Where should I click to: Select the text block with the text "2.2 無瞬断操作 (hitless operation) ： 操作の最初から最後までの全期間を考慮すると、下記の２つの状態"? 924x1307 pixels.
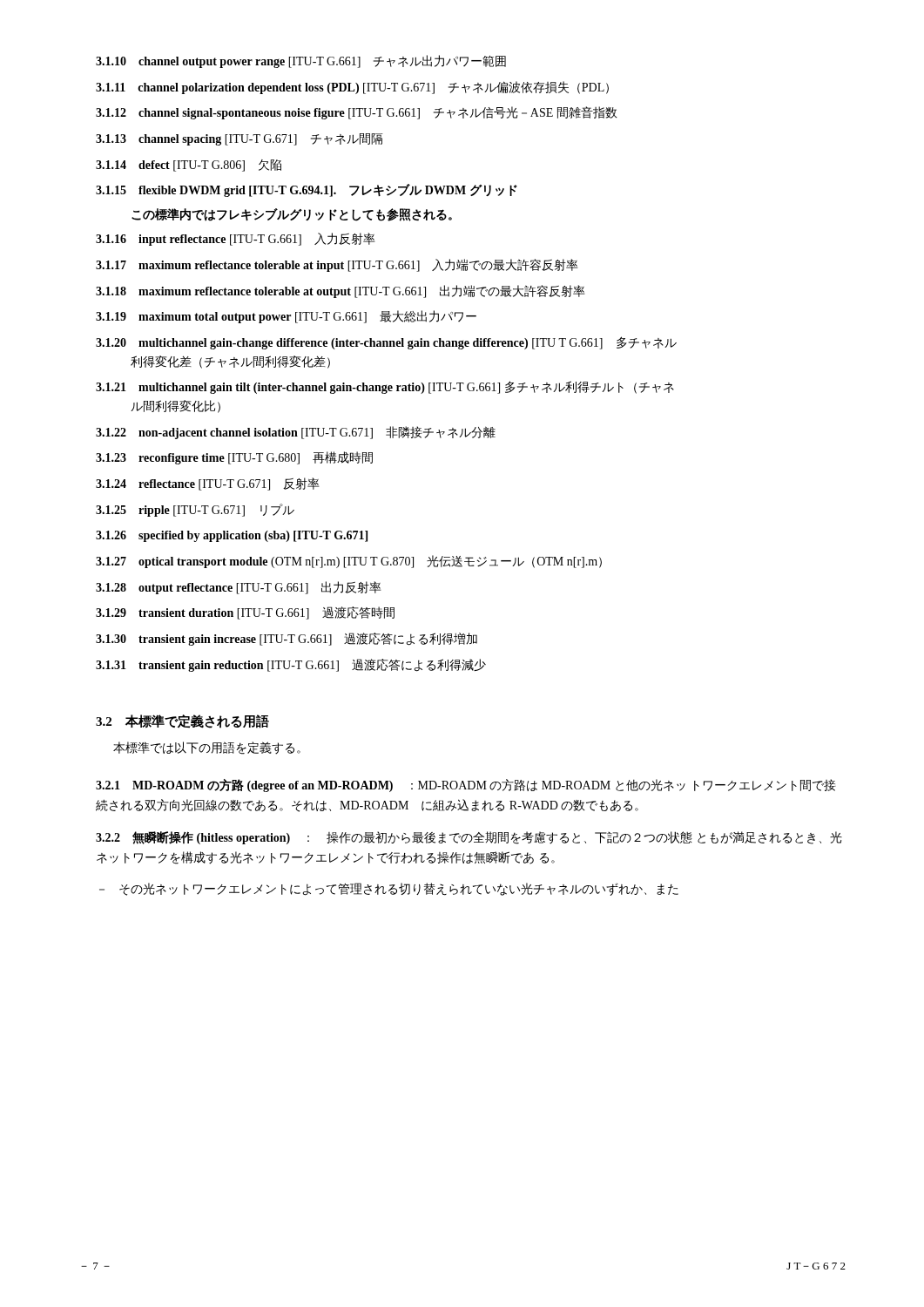469,848
